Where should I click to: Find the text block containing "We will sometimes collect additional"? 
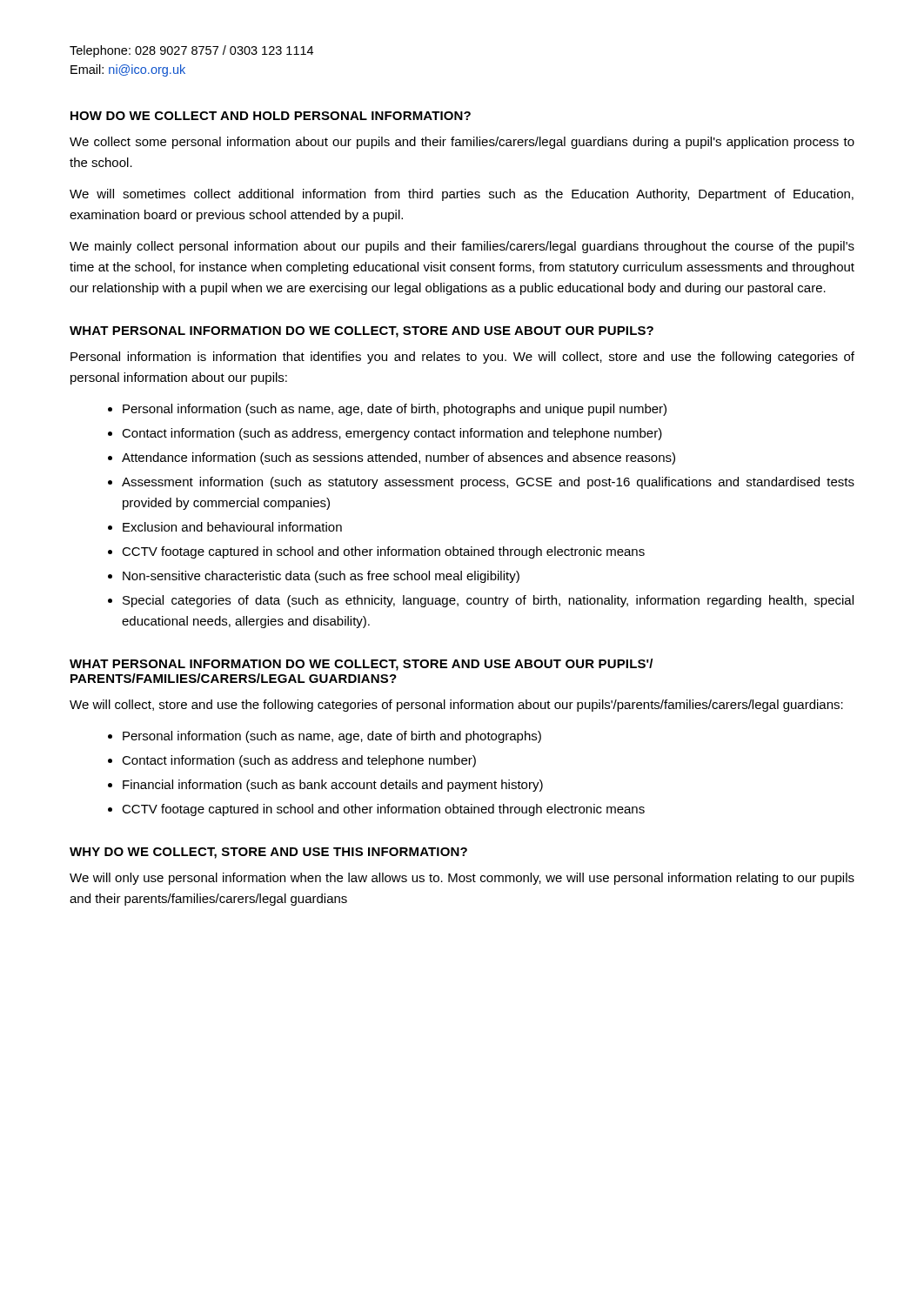tap(462, 204)
